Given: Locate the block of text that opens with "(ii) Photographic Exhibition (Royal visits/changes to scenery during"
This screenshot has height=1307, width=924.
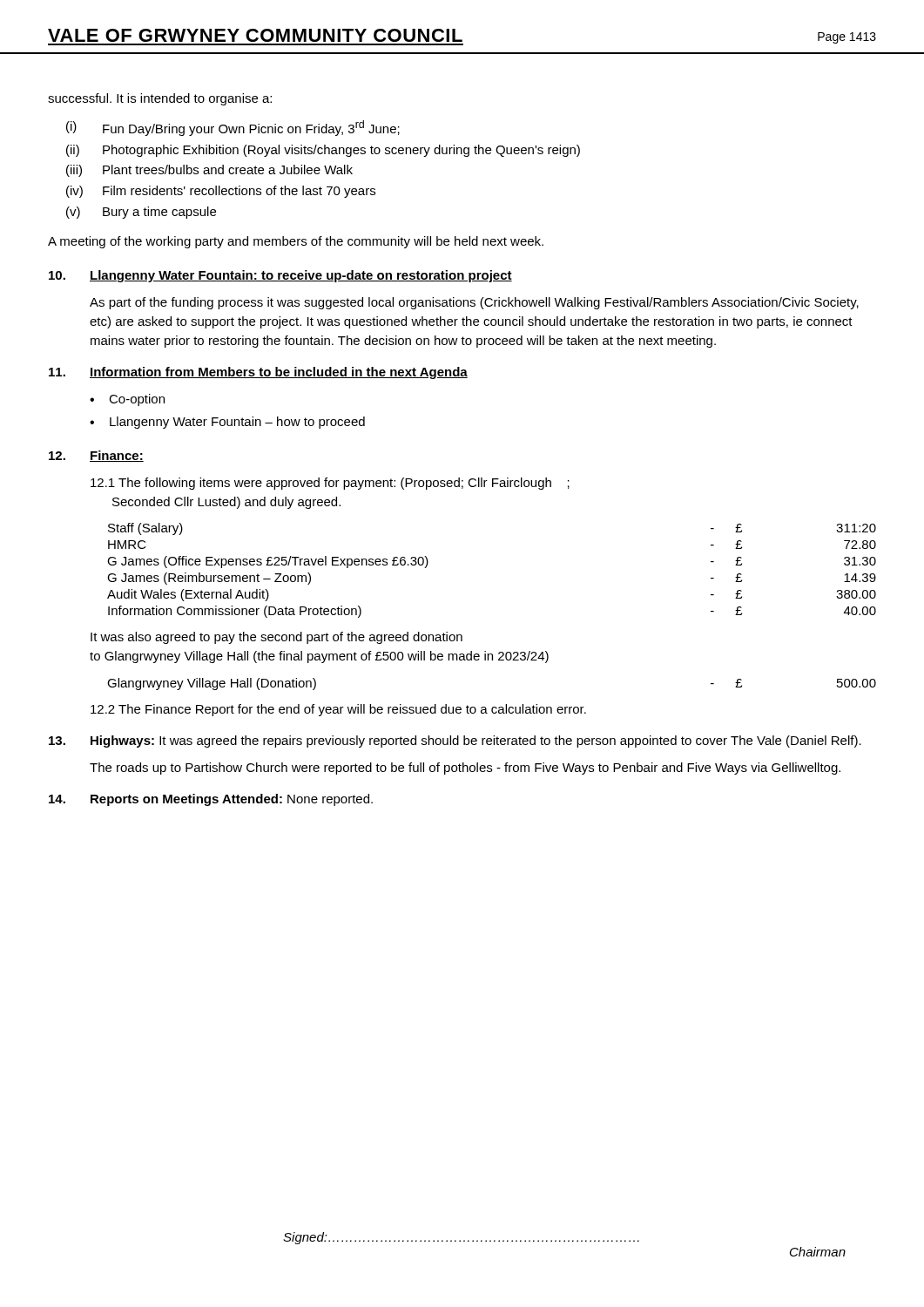Looking at the screenshot, I should (471, 149).
